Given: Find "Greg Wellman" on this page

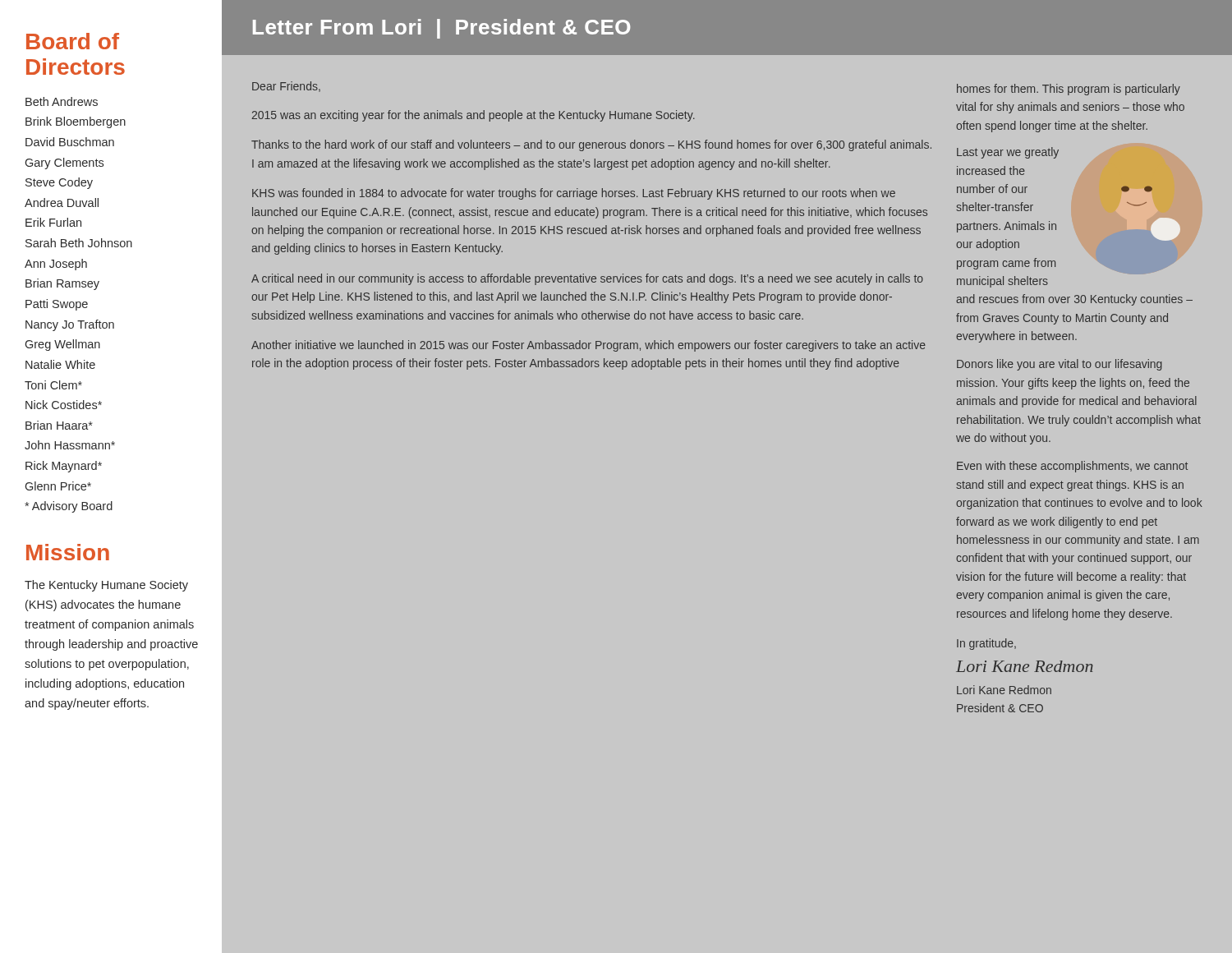Looking at the screenshot, I should tap(63, 344).
